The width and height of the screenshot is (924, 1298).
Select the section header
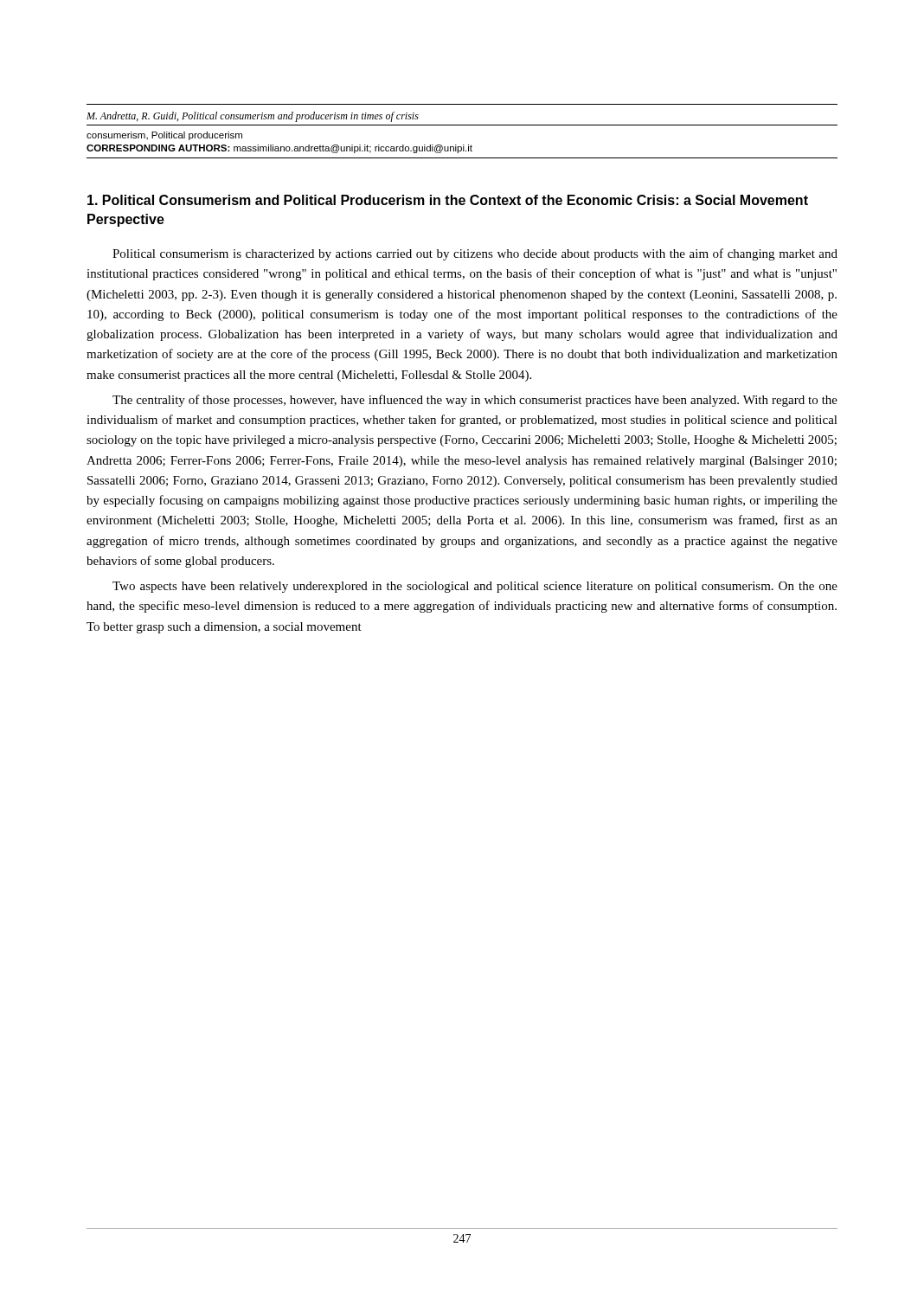[x=447, y=210]
